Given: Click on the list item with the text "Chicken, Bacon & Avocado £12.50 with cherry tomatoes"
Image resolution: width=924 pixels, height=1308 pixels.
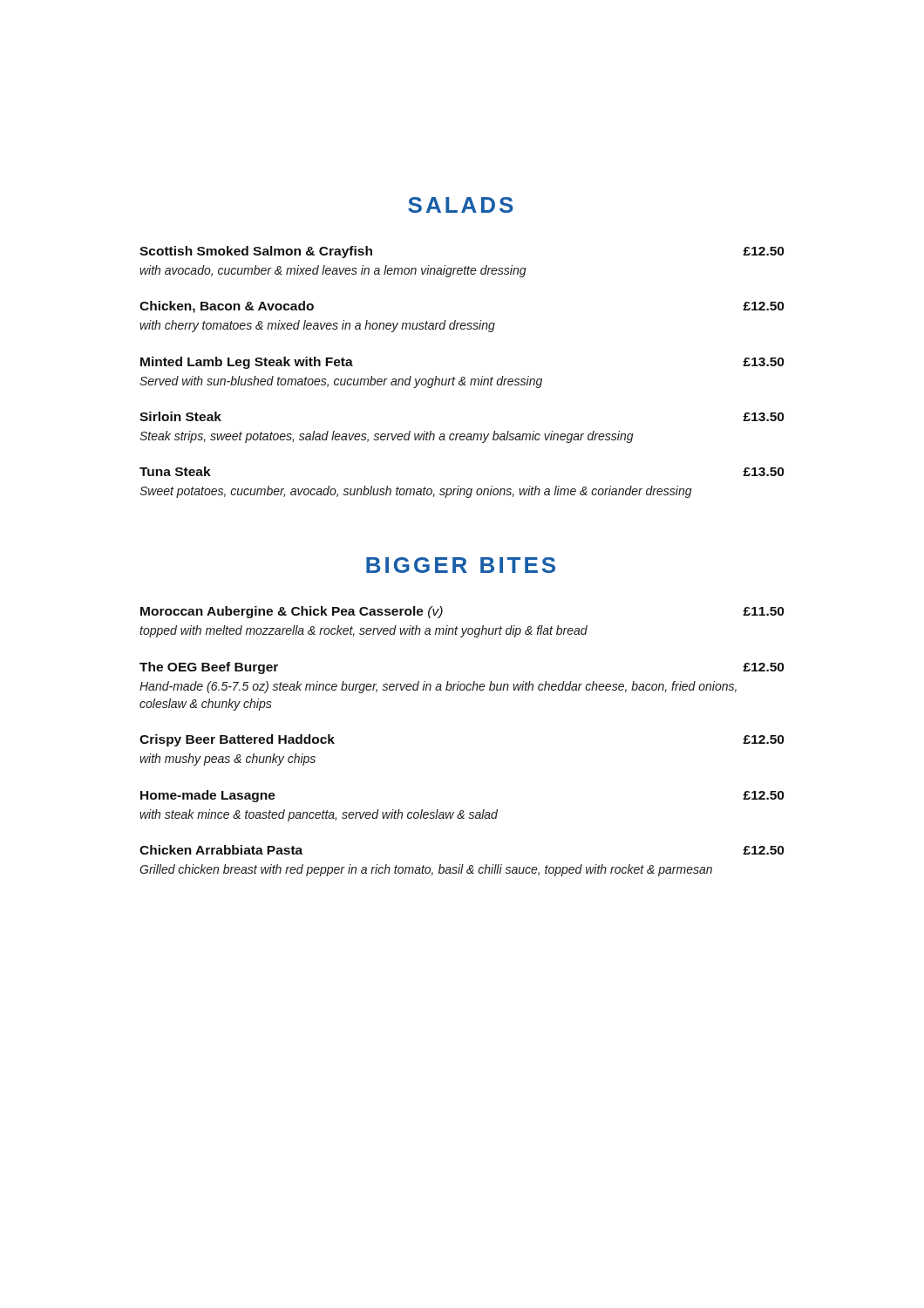Looking at the screenshot, I should (462, 316).
